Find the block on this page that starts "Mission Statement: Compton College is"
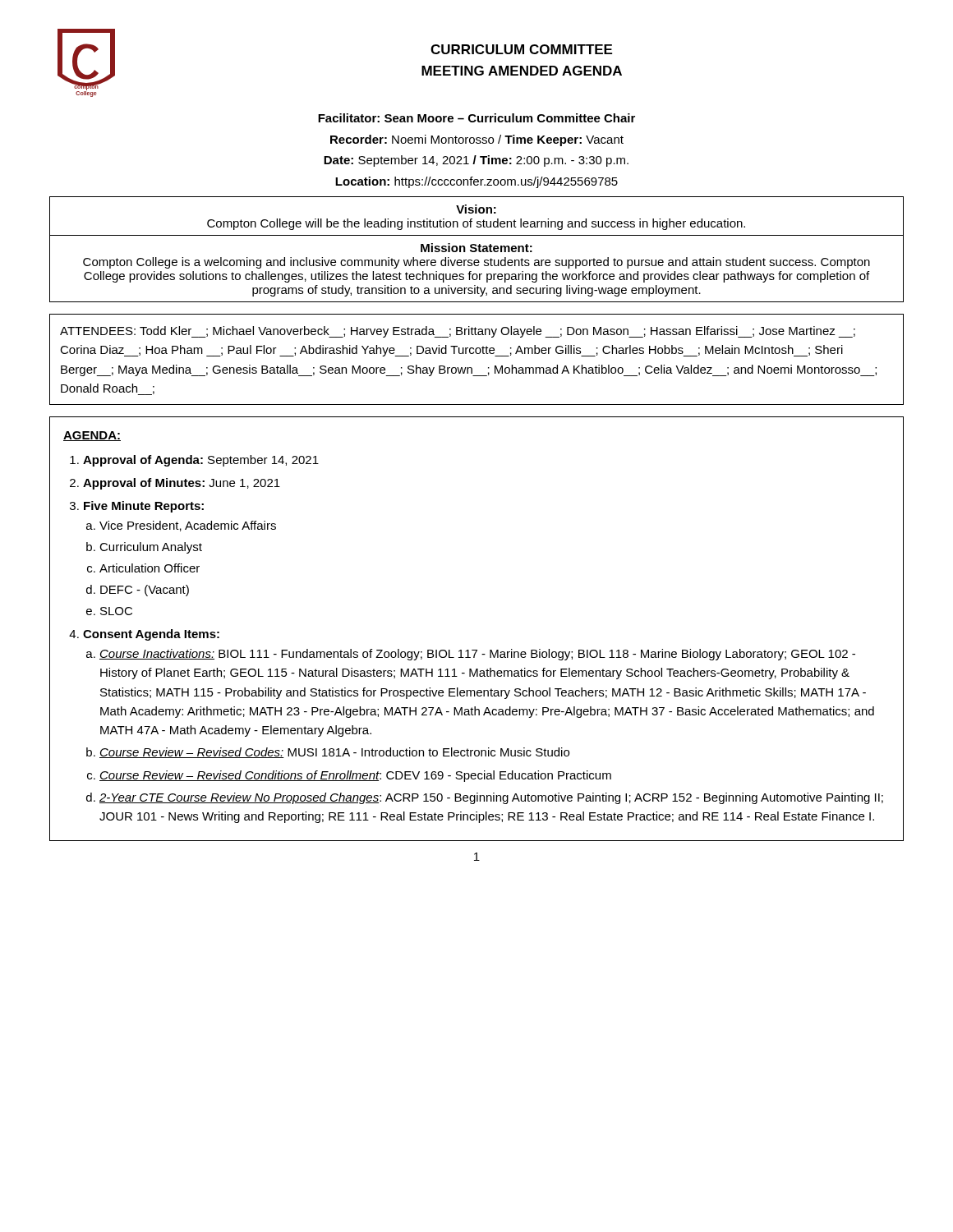Image resolution: width=953 pixels, height=1232 pixels. pos(476,269)
